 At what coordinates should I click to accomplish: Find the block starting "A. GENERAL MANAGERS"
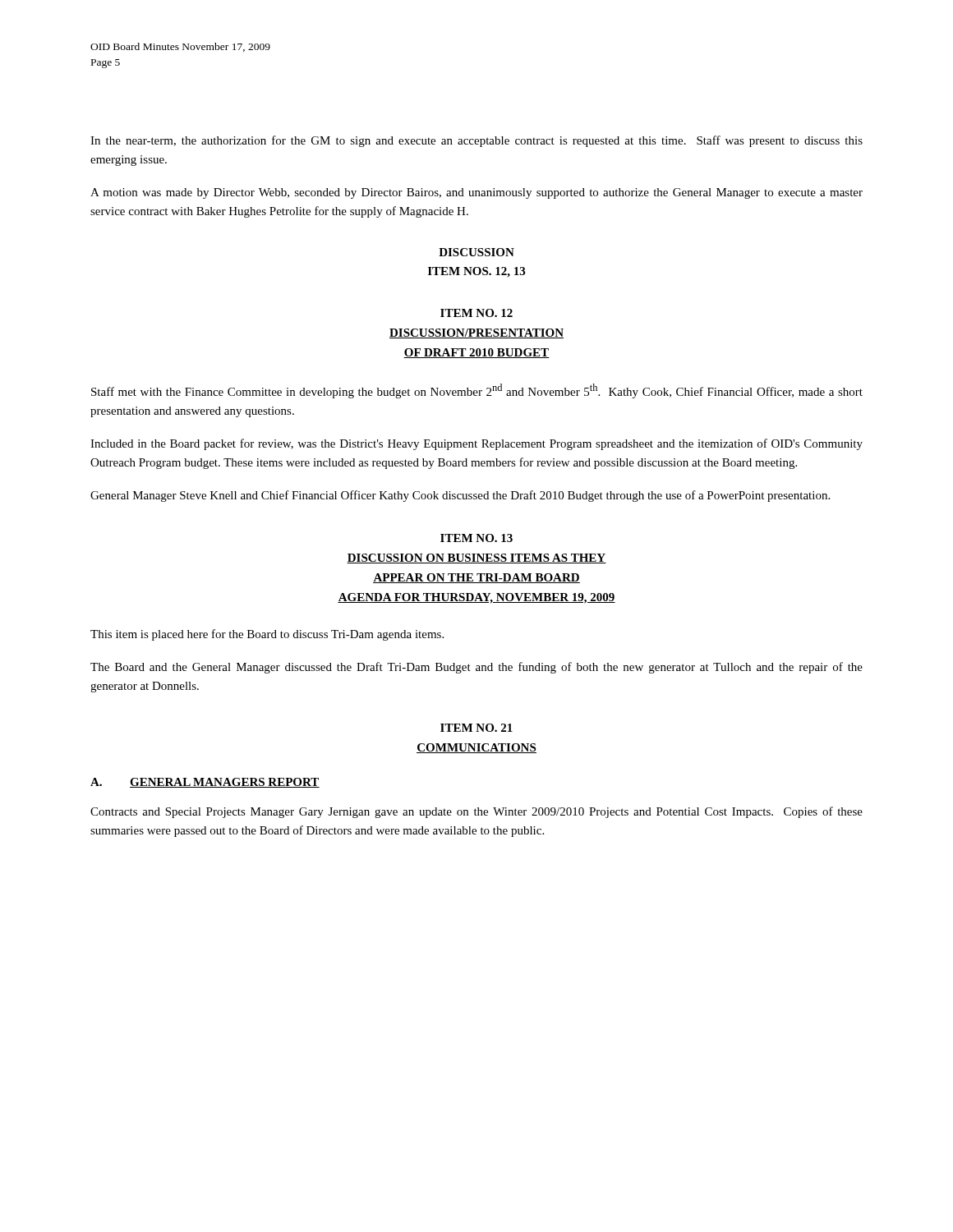(x=205, y=782)
